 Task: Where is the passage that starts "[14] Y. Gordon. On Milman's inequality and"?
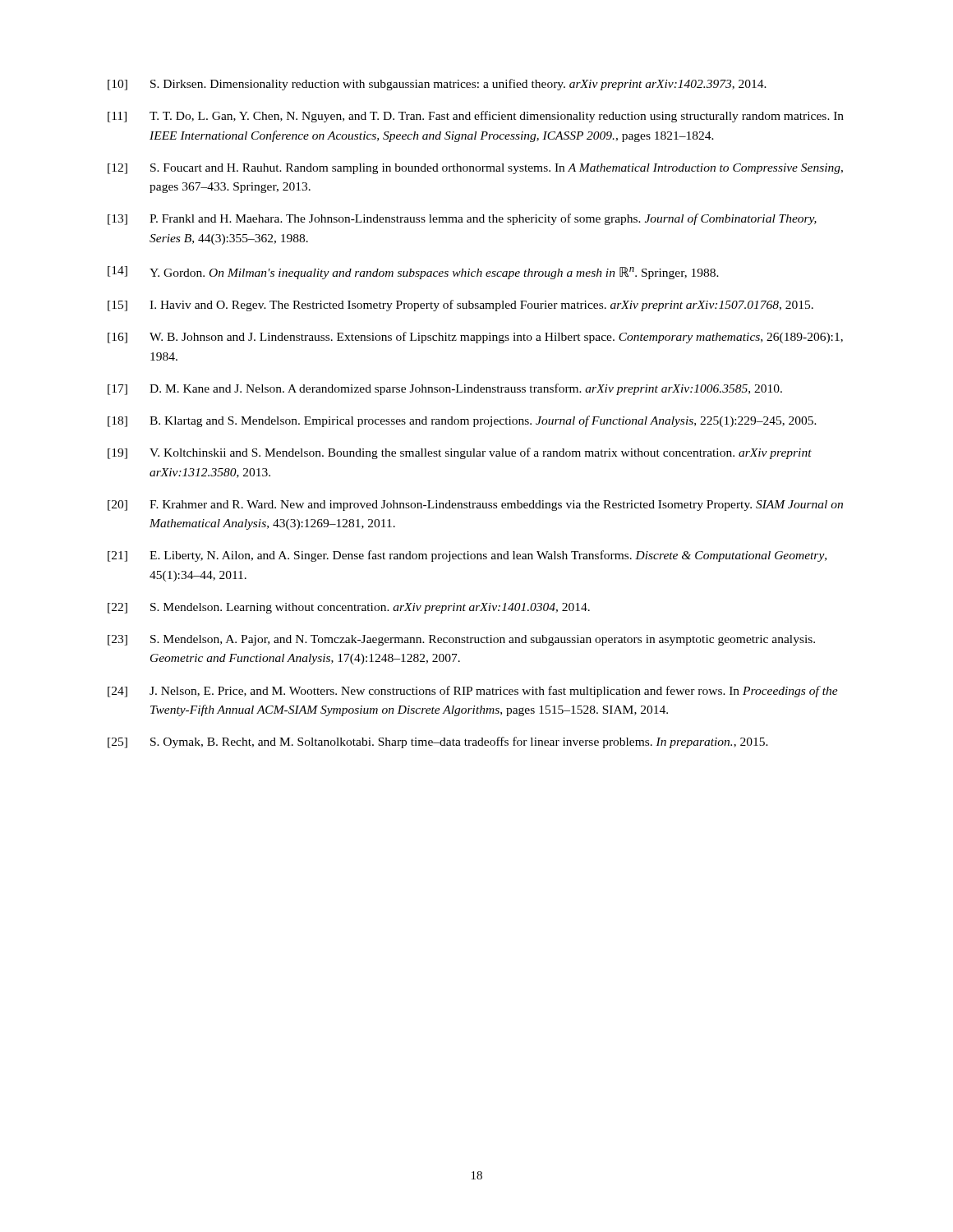coord(476,271)
